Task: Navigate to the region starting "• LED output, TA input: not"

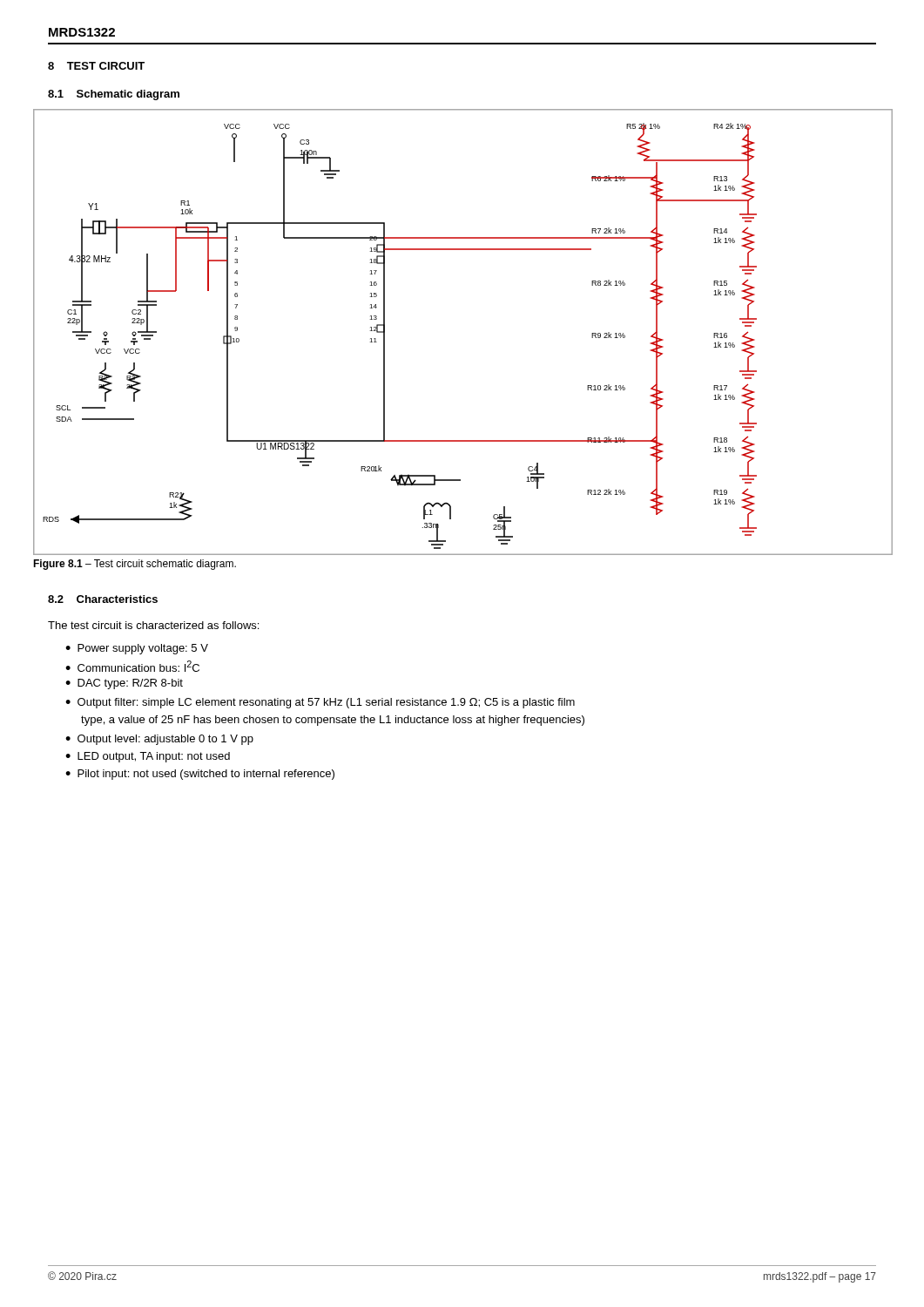Action: (x=148, y=756)
